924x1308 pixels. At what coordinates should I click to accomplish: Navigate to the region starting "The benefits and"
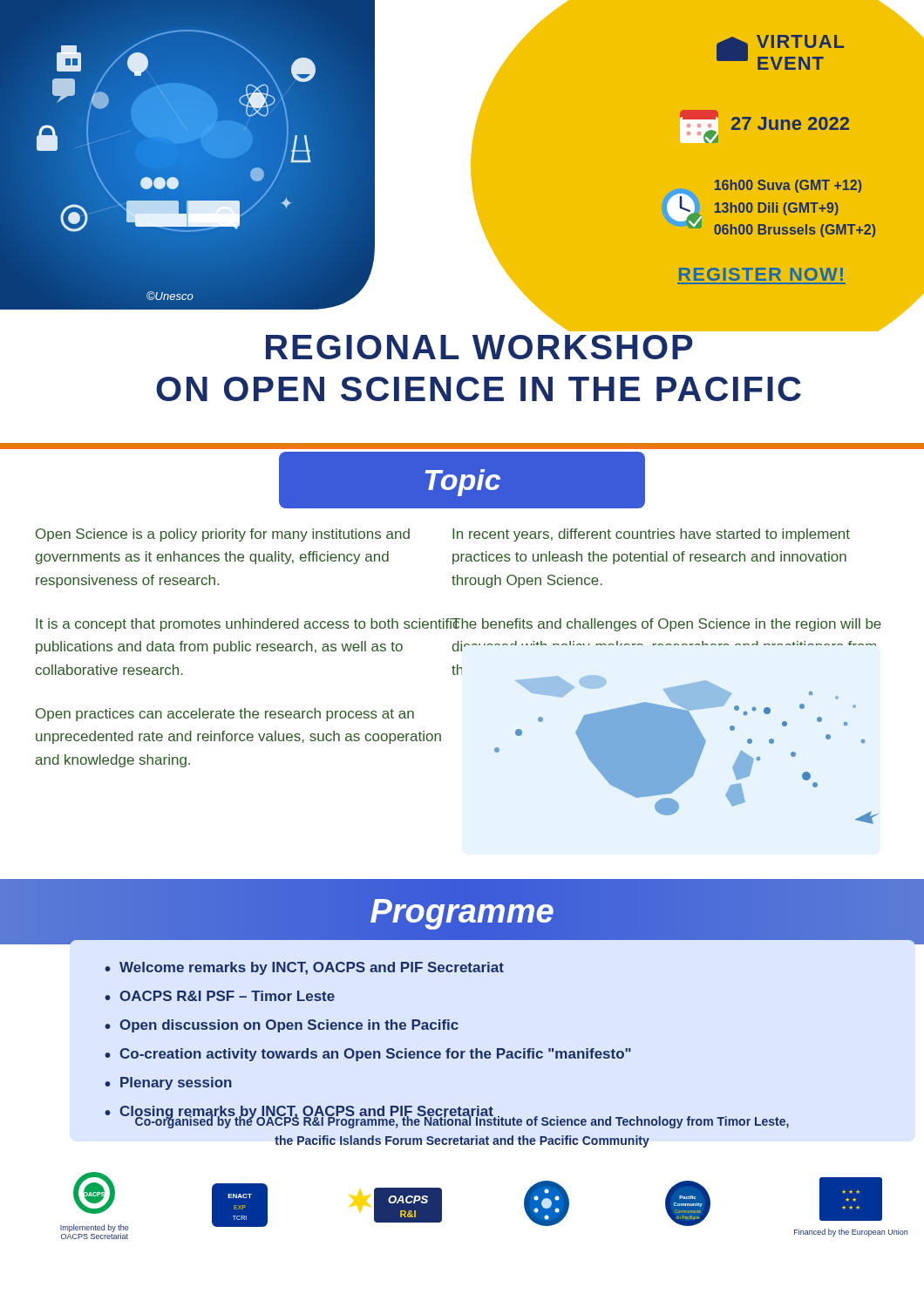[x=667, y=647]
